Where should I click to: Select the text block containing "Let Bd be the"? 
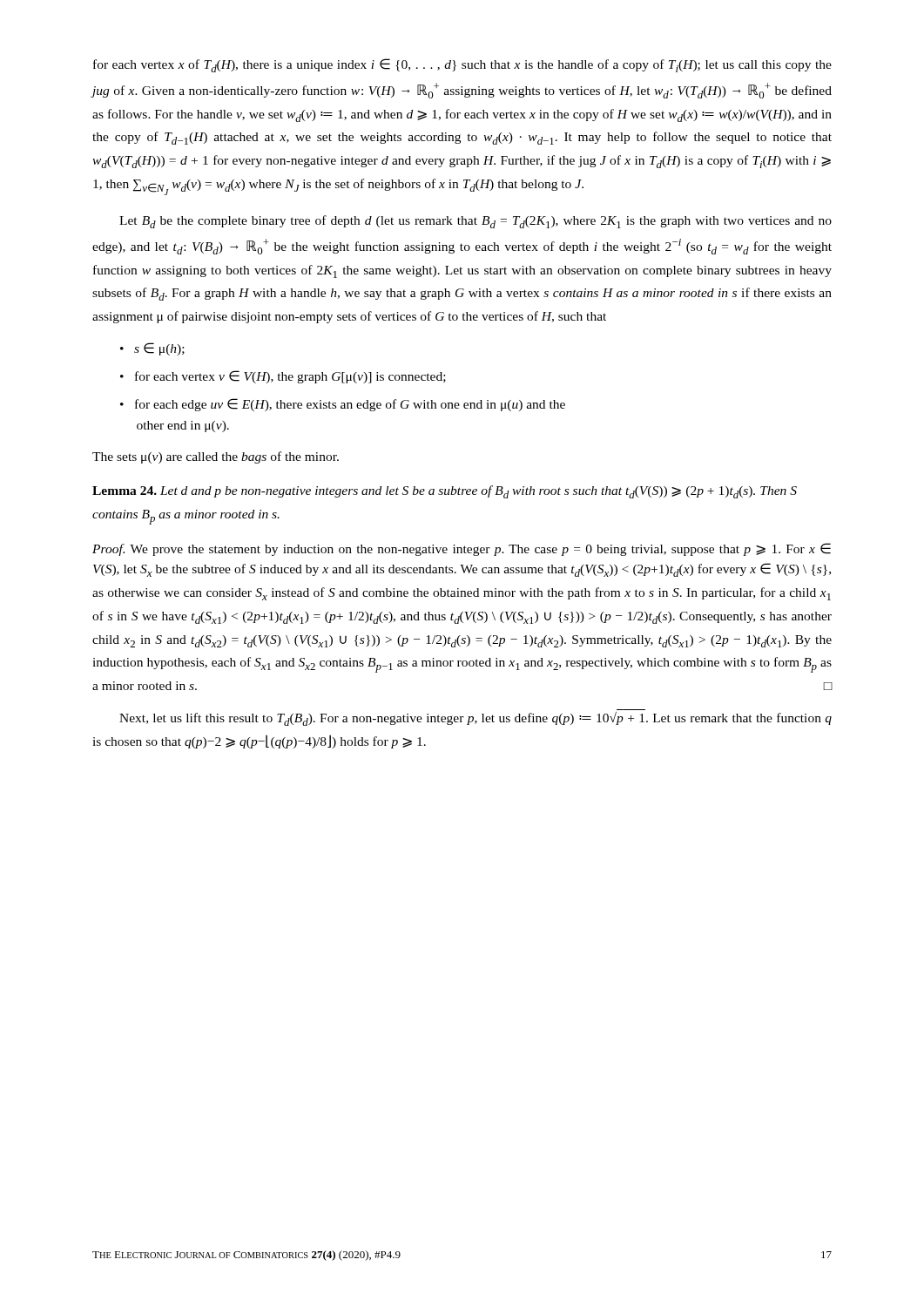(462, 268)
